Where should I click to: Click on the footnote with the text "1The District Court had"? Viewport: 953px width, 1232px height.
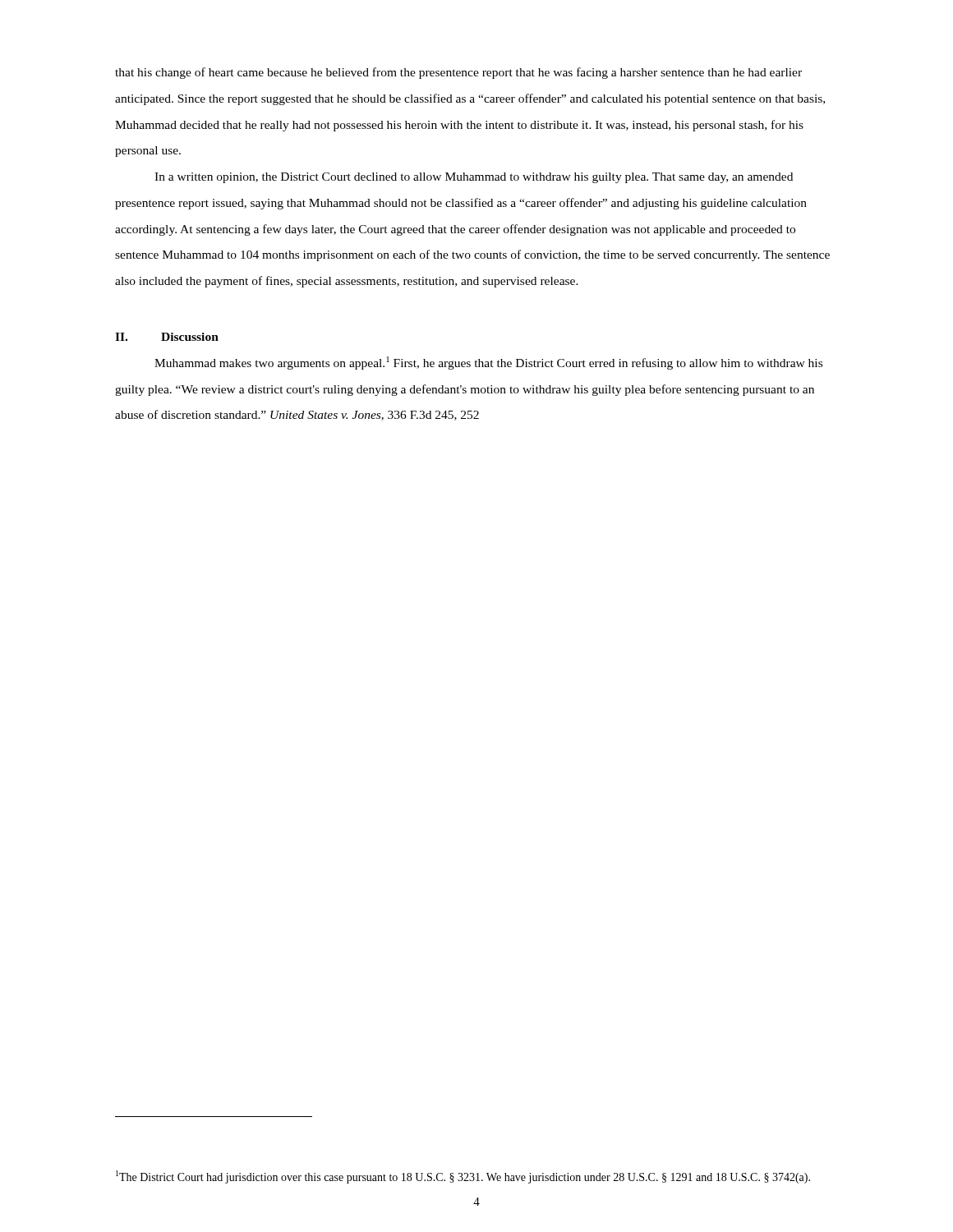[x=463, y=1176]
